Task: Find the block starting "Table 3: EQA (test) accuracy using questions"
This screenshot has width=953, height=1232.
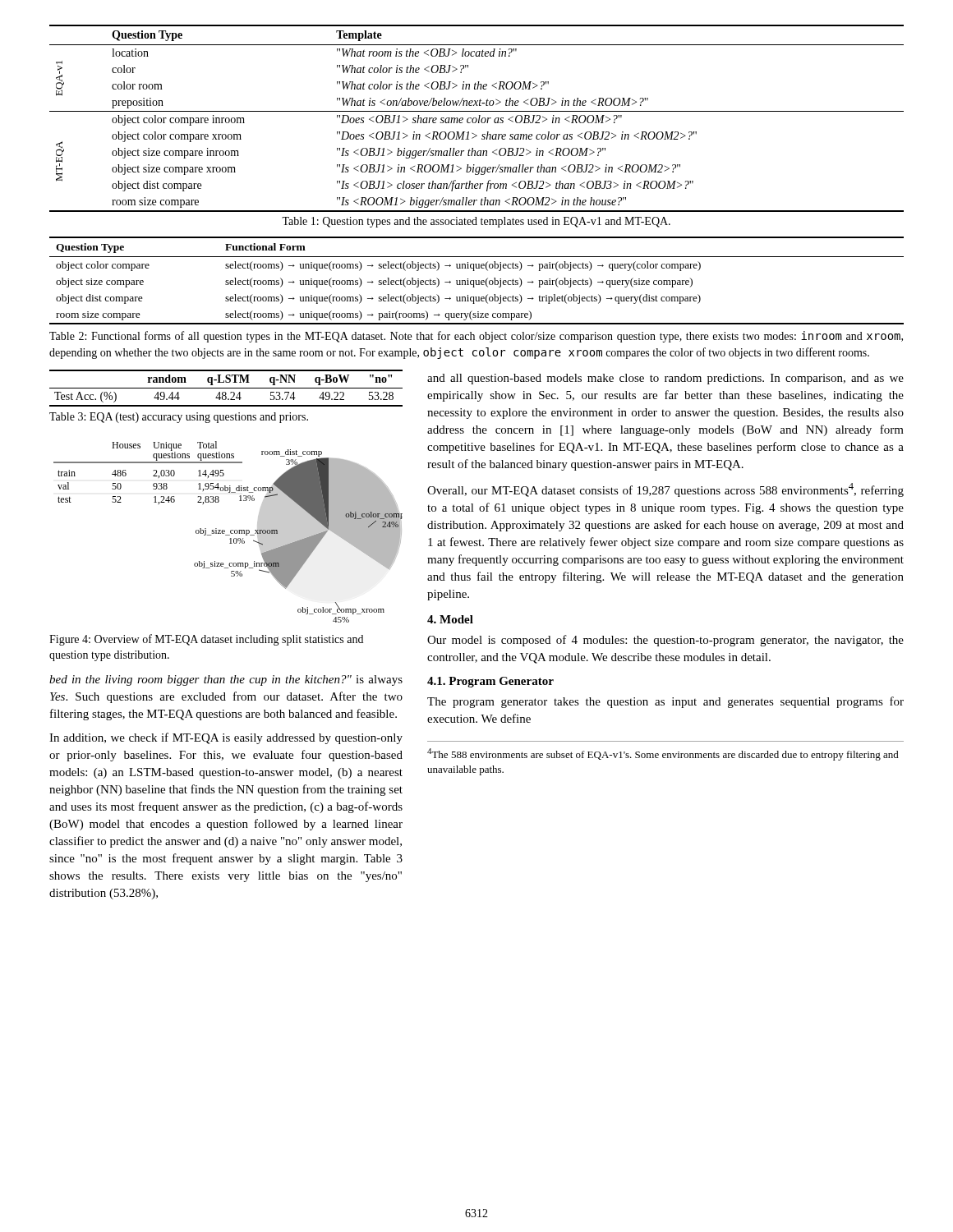Action: pos(179,417)
